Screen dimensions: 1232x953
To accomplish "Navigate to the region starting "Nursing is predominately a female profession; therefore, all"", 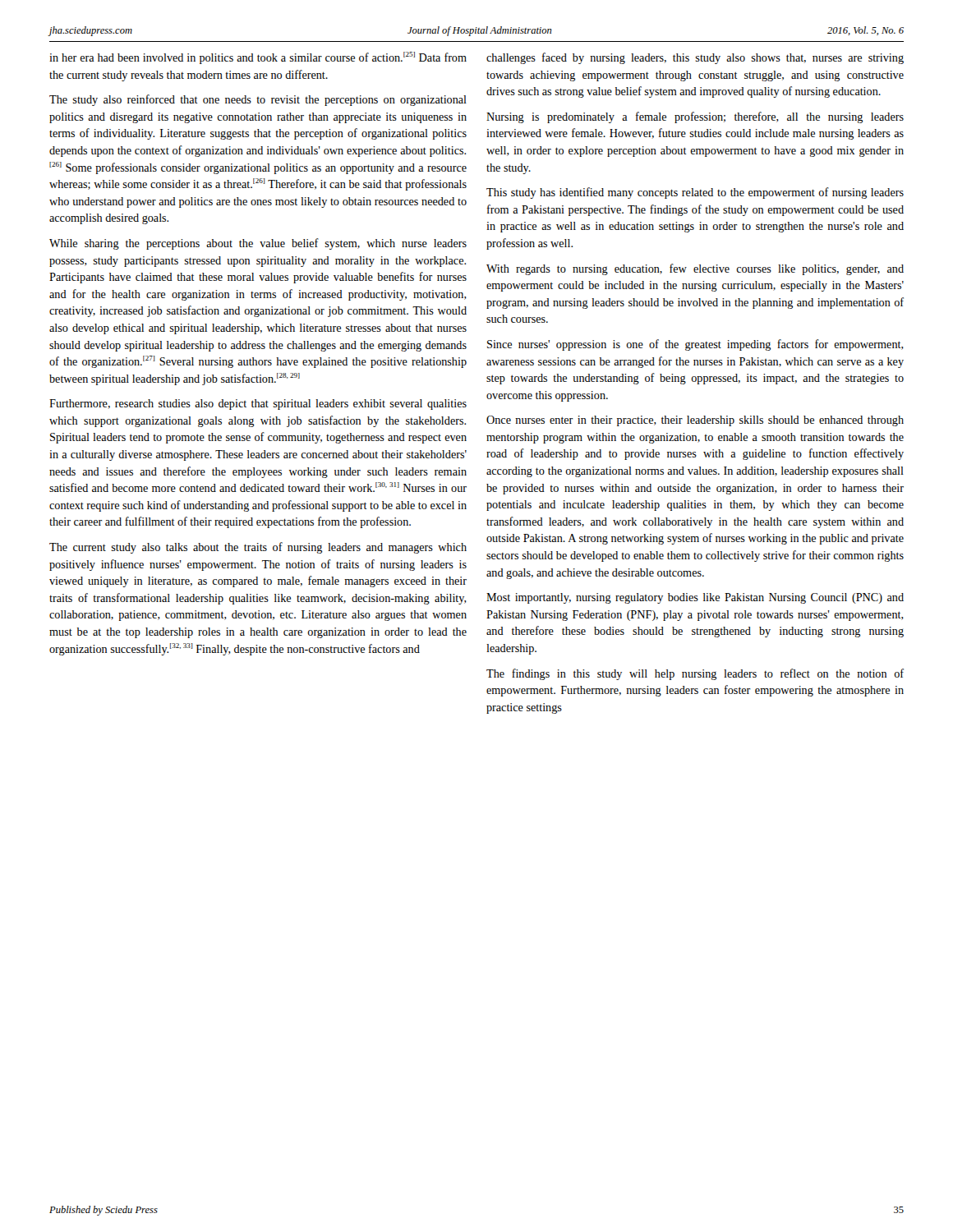I will click(695, 142).
